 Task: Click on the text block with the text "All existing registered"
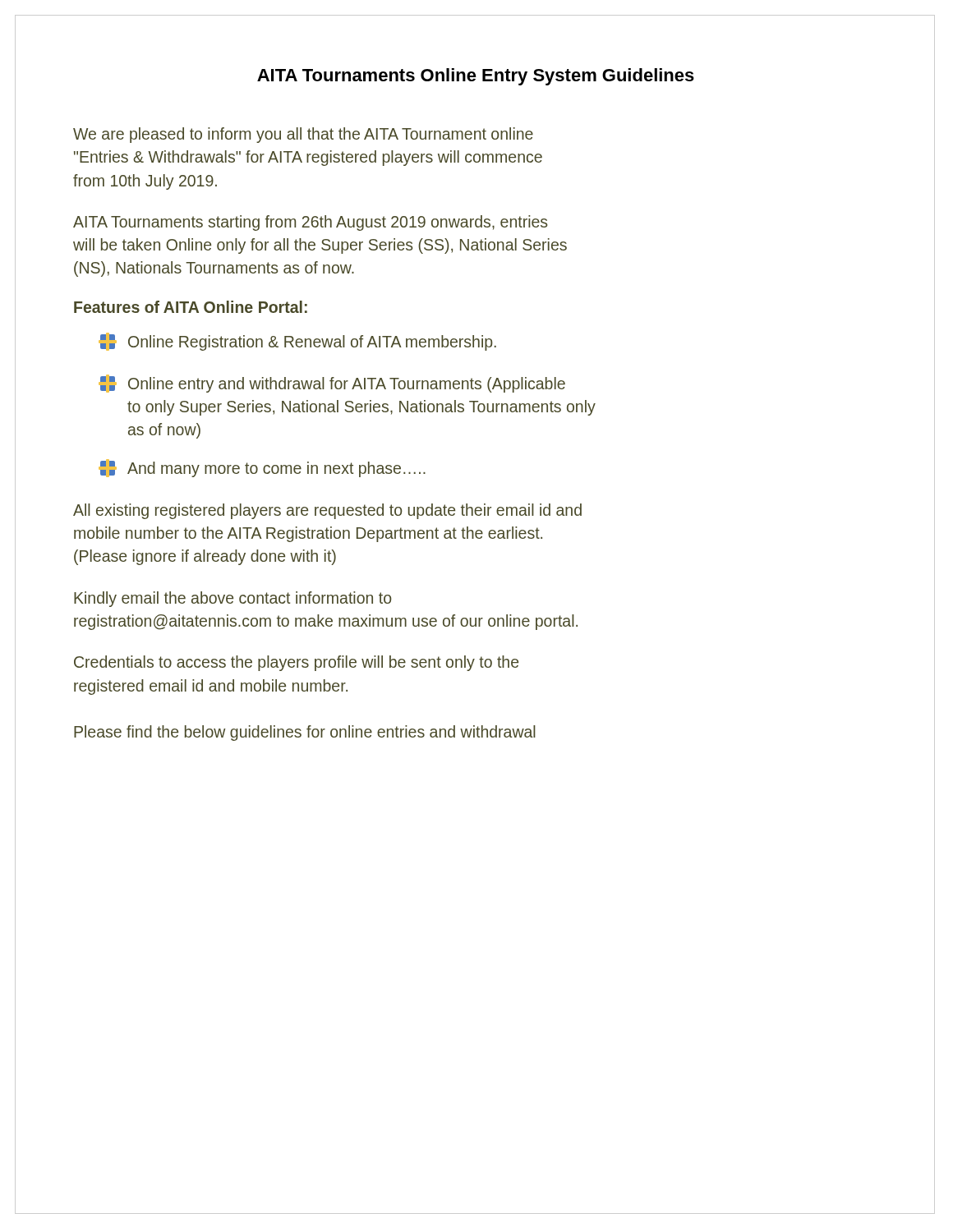(328, 533)
